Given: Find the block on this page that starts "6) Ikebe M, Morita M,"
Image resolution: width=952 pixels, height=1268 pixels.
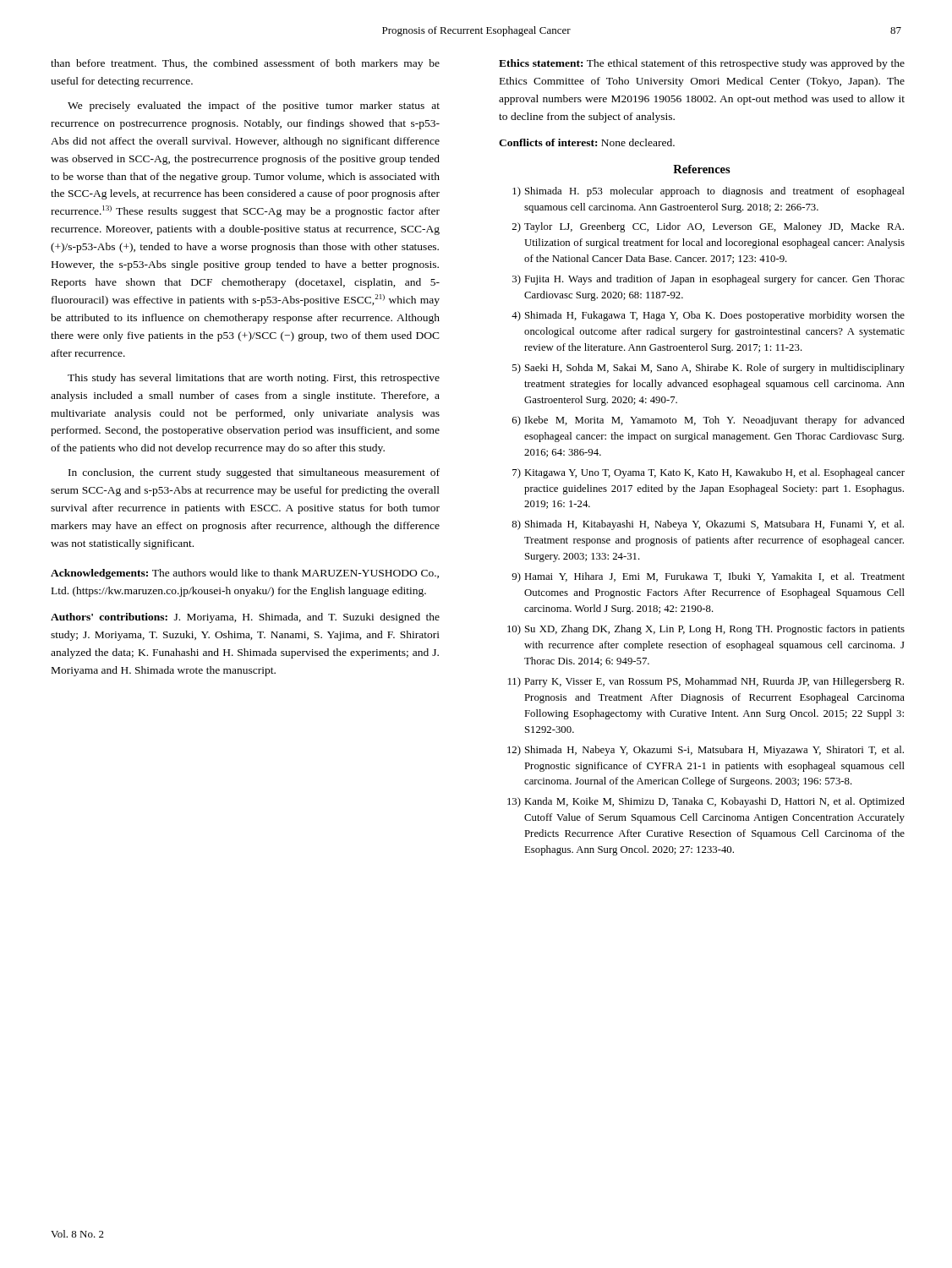Looking at the screenshot, I should point(702,436).
